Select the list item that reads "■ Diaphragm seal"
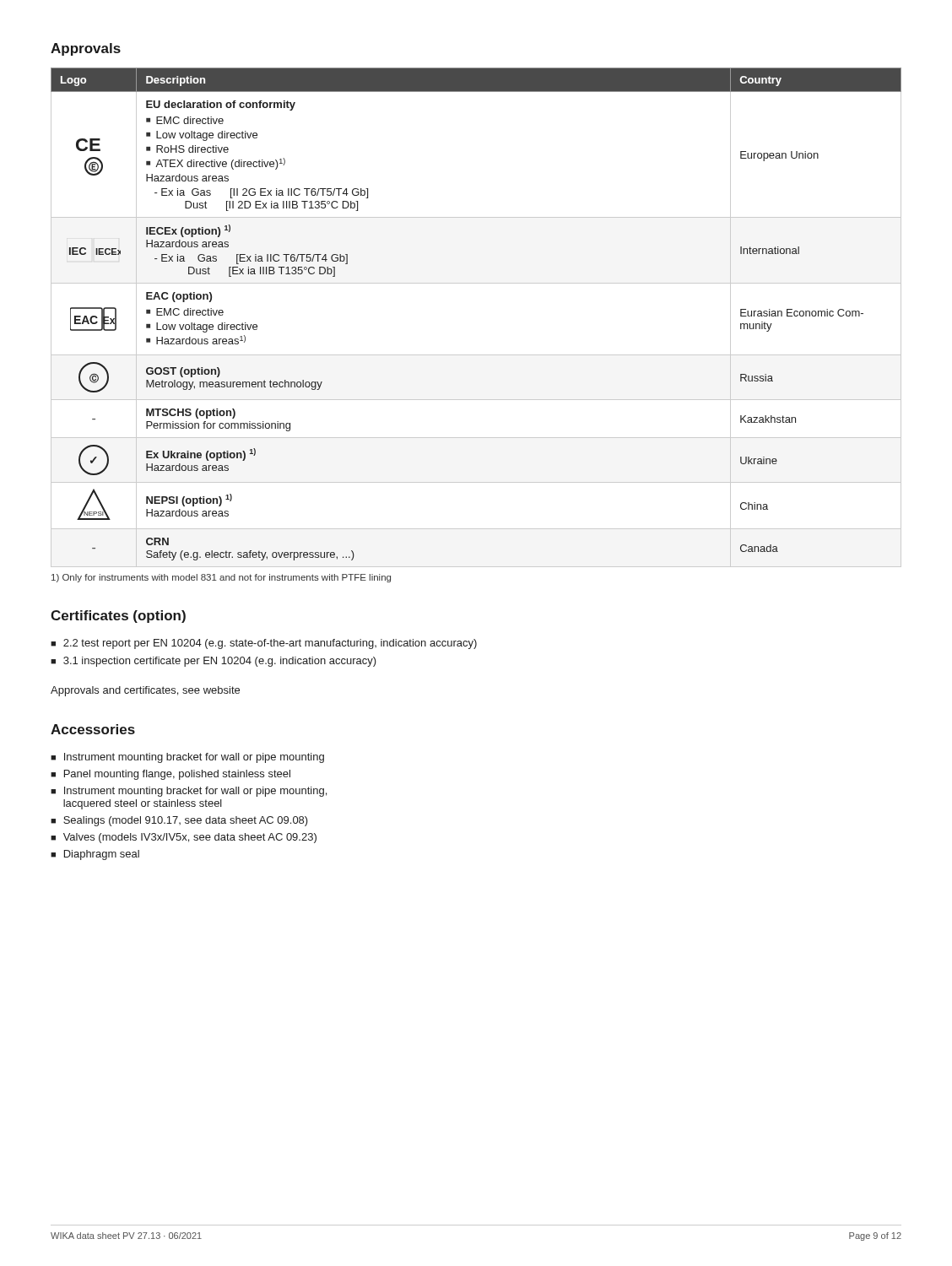Viewport: 952px width, 1266px height. (x=95, y=854)
